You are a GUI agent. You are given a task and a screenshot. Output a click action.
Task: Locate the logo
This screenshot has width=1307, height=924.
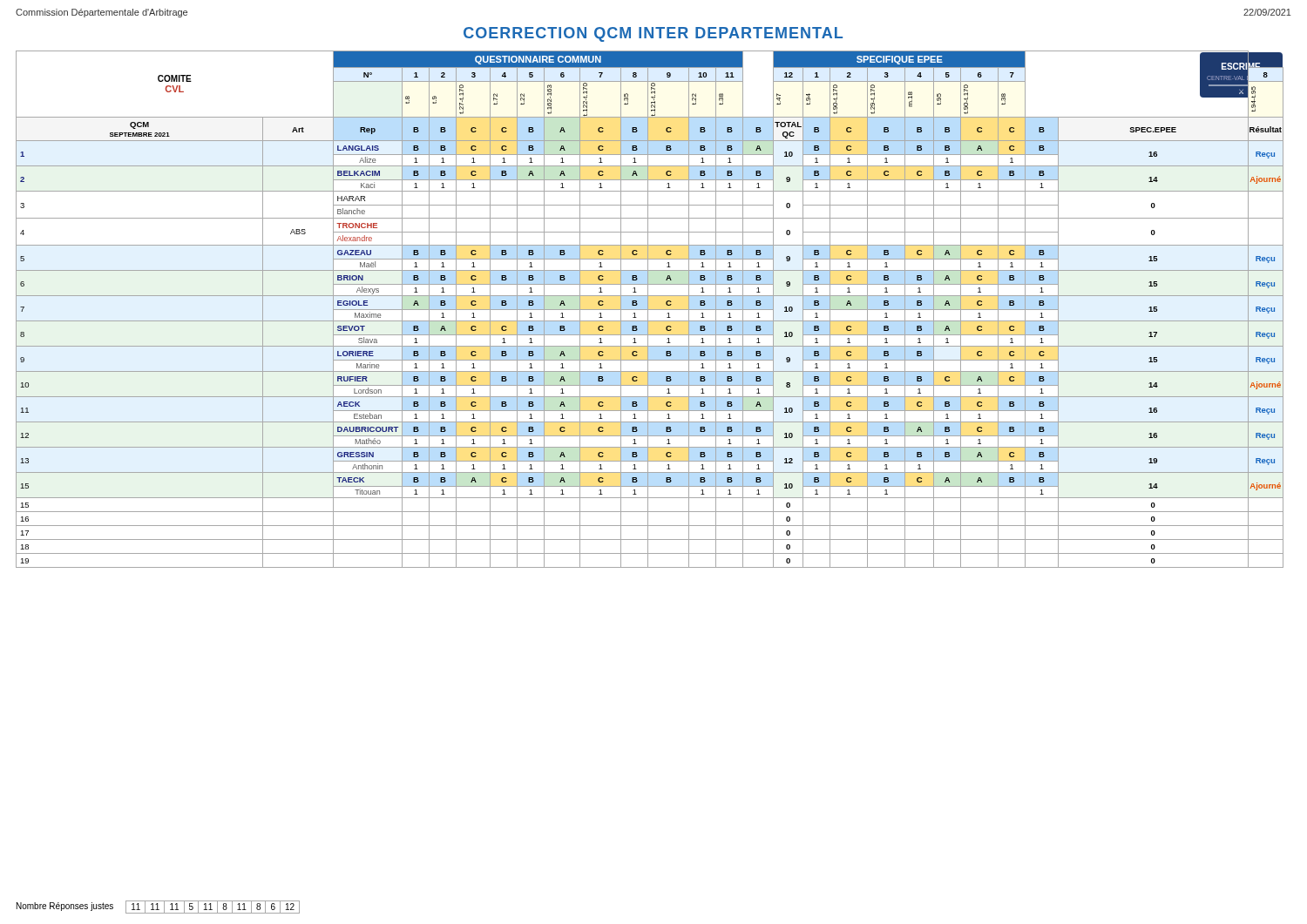(x=1241, y=75)
